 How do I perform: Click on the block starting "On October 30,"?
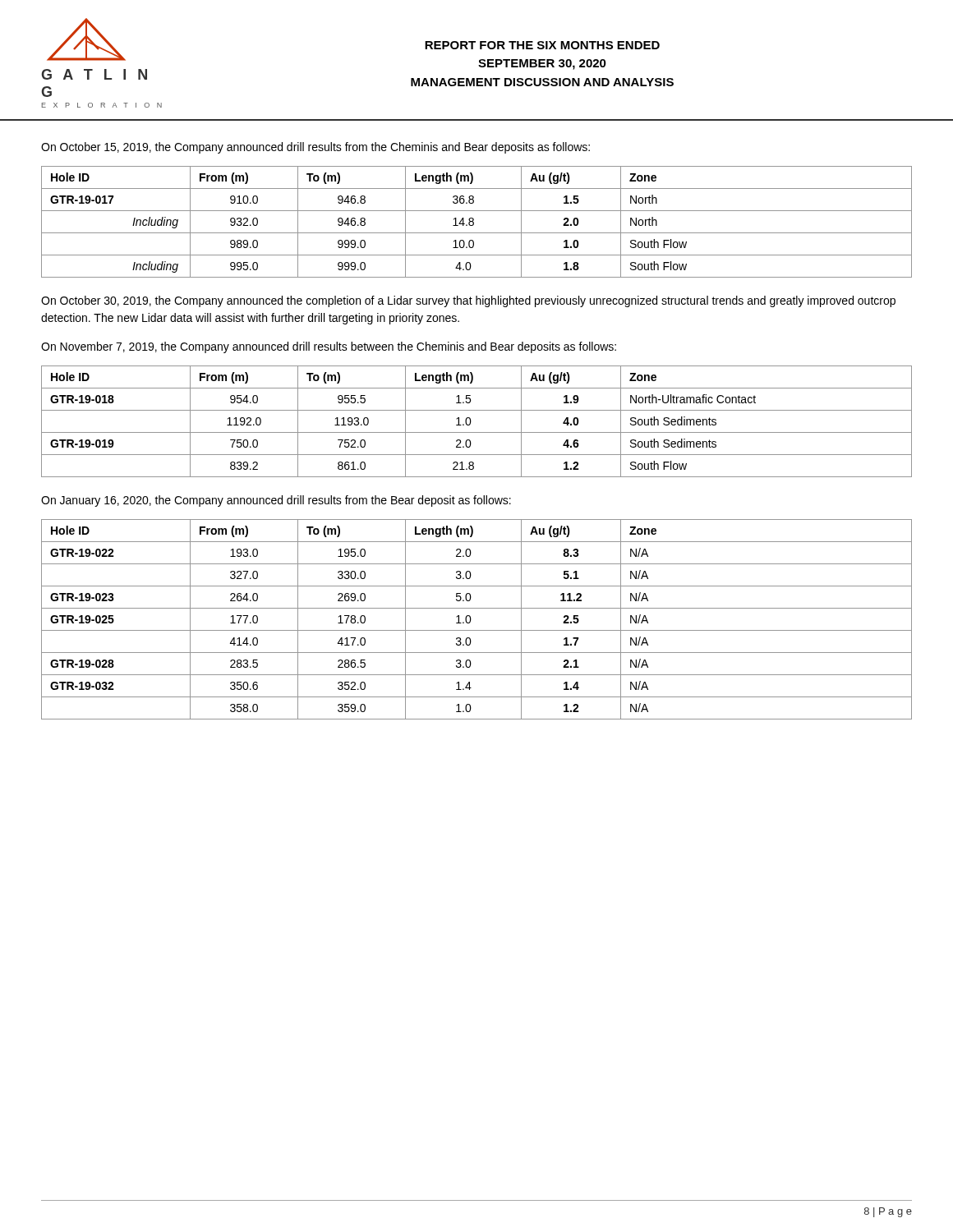[468, 309]
